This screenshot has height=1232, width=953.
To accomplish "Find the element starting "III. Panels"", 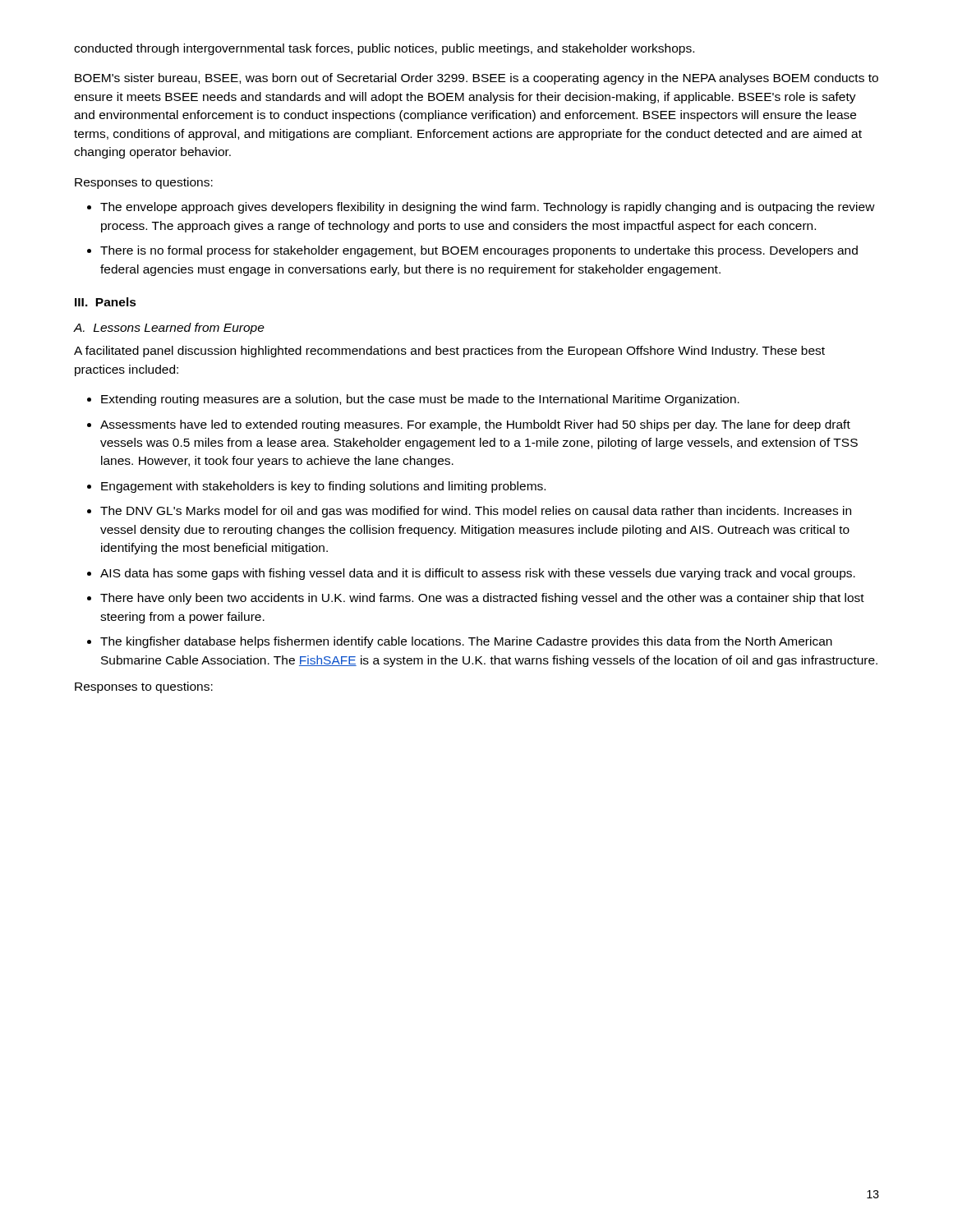I will 105,302.
